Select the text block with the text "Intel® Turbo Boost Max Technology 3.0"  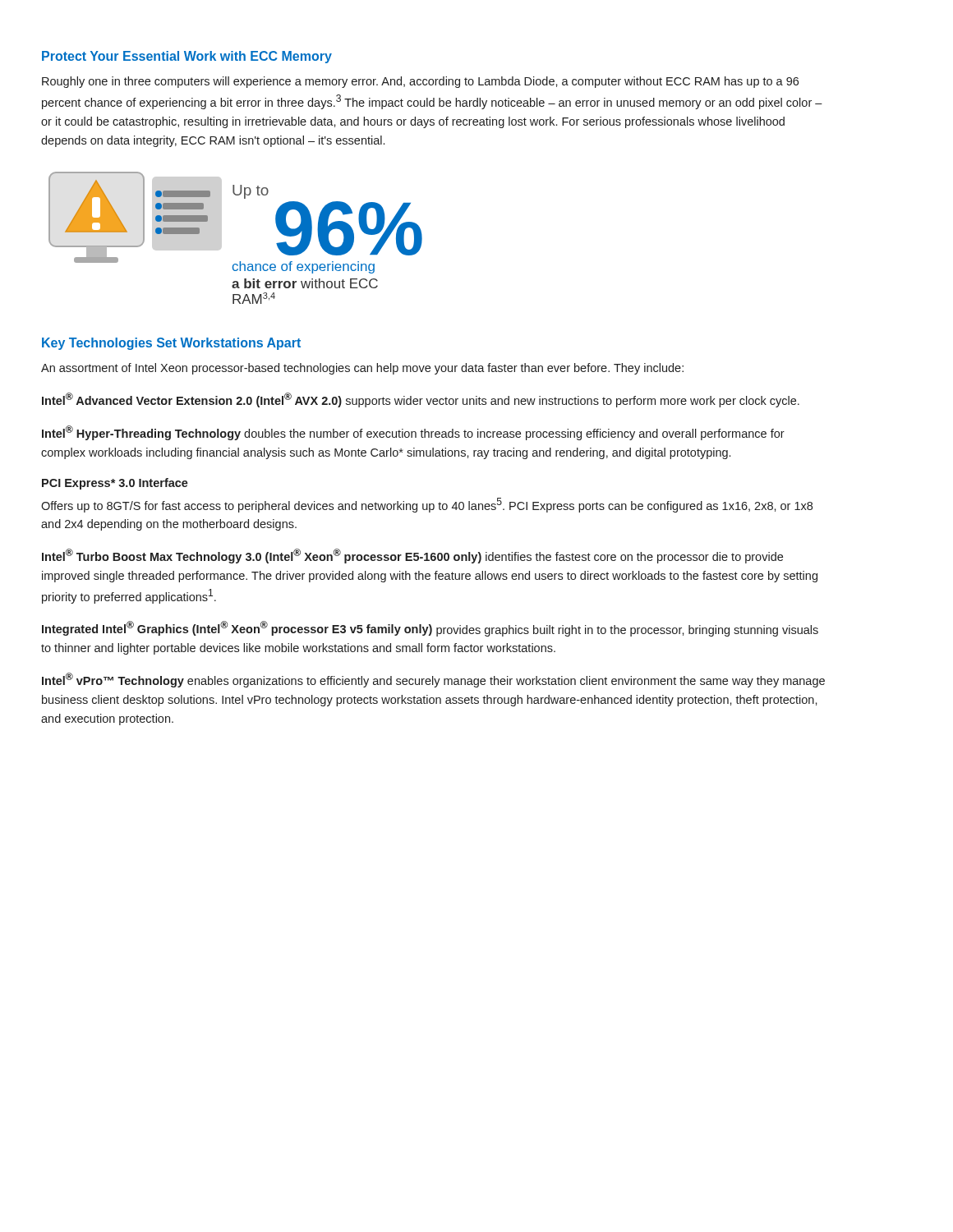[x=430, y=575]
